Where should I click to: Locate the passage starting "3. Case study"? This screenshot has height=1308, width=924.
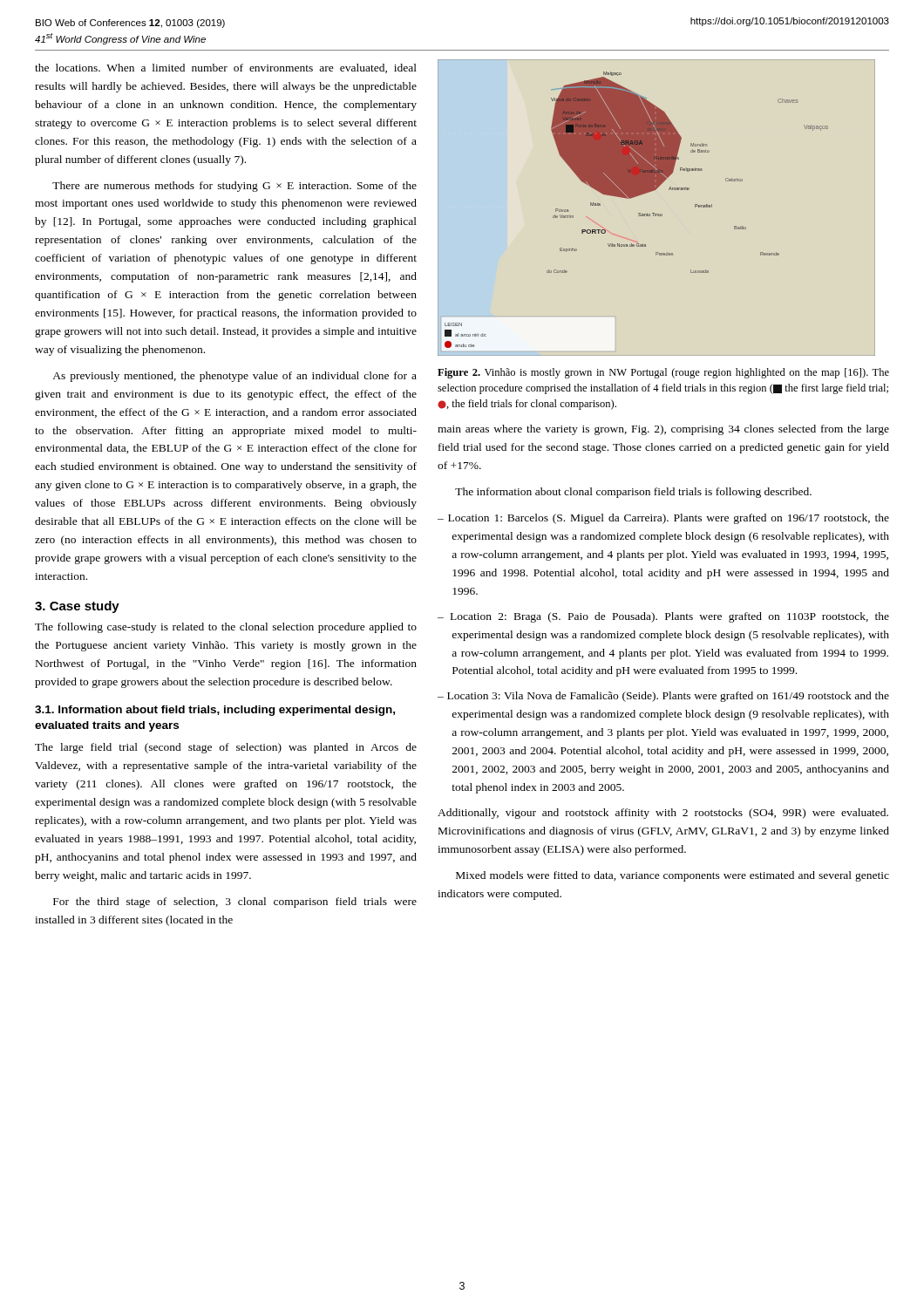click(x=77, y=607)
